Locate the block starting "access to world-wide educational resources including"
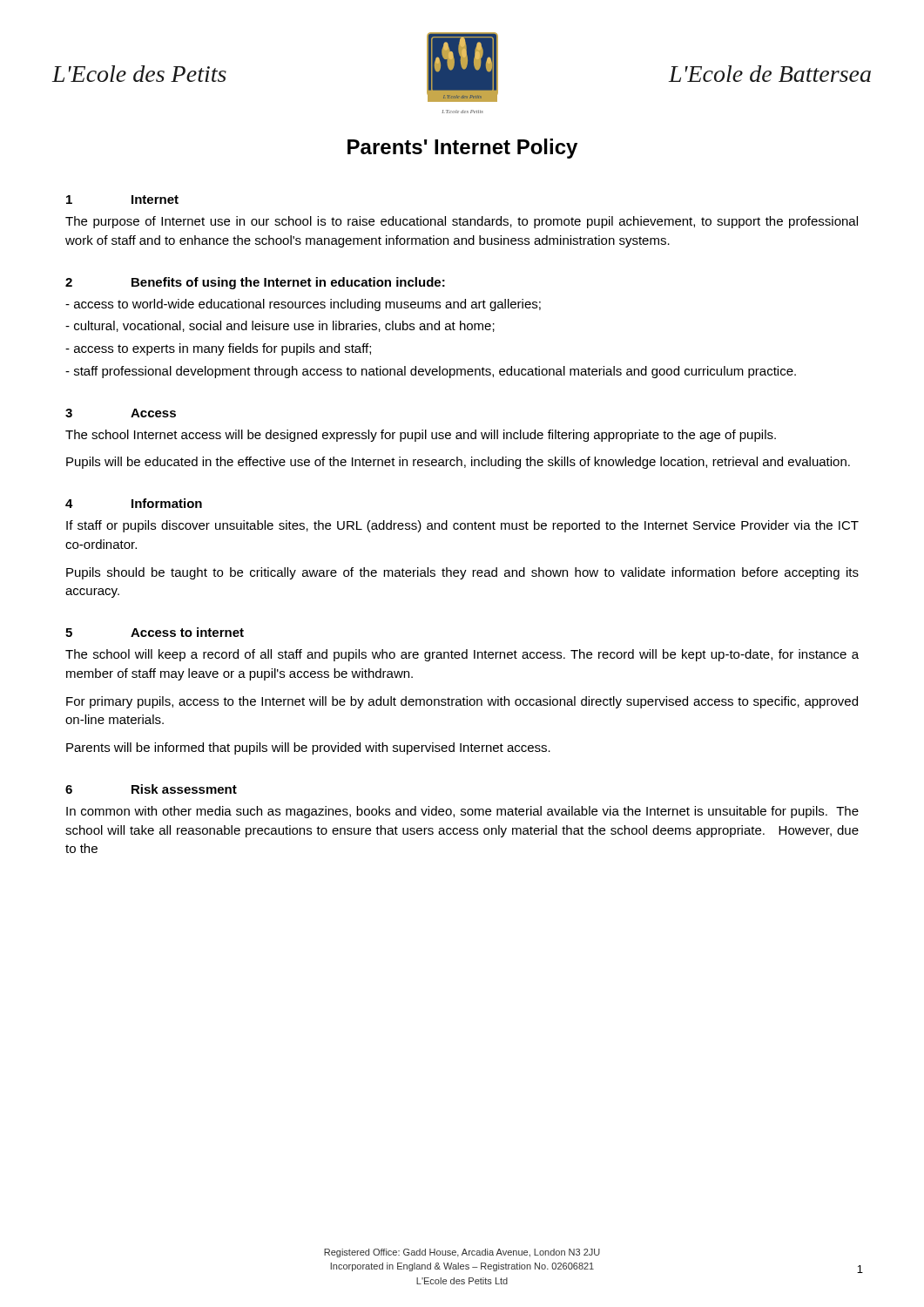This screenshot has width=924, height=1307. pyautogui.click(x=303, y=303)
